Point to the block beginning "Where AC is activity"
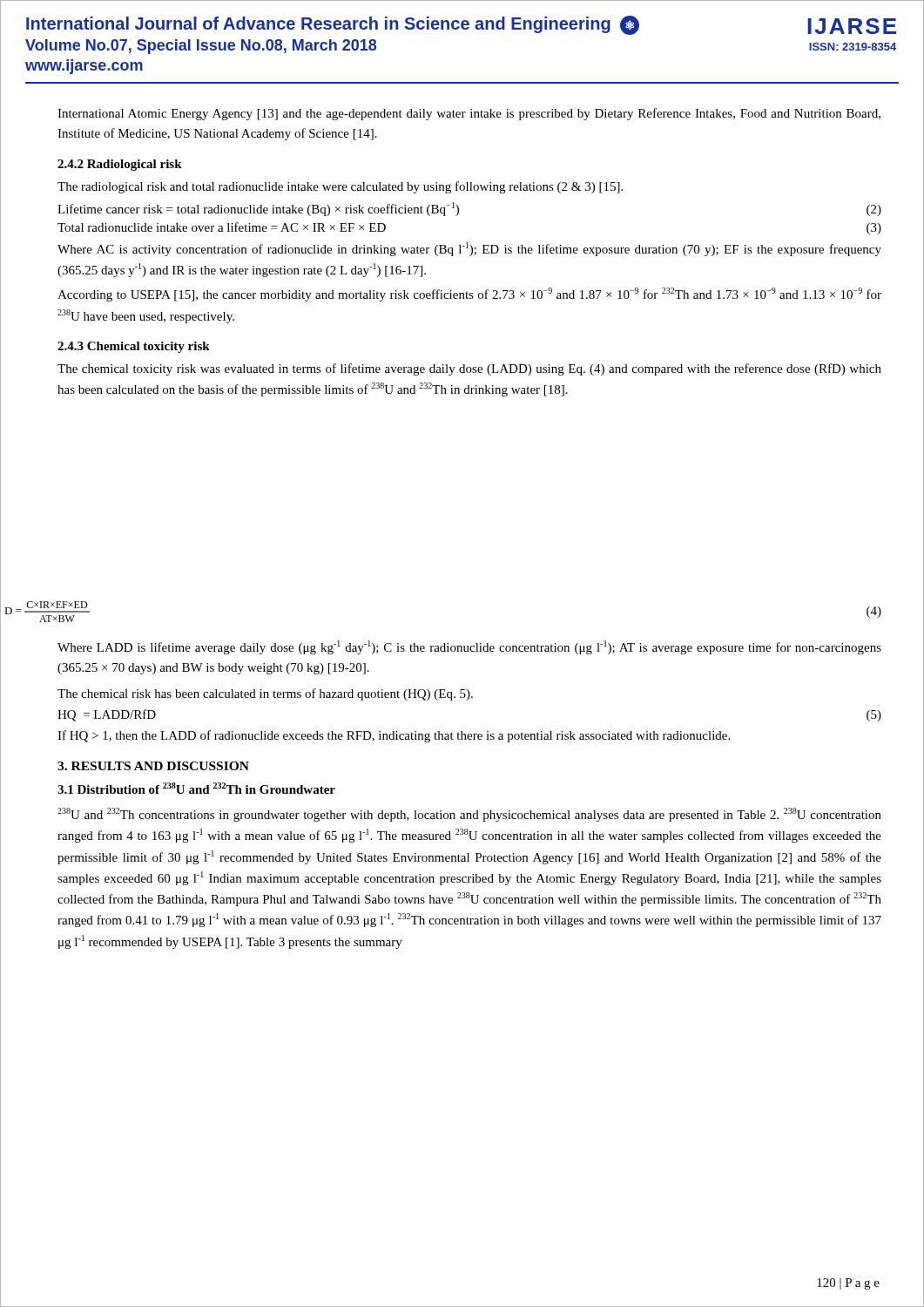This screenshot has height=1307, width=924. click(x=469, y=259)
